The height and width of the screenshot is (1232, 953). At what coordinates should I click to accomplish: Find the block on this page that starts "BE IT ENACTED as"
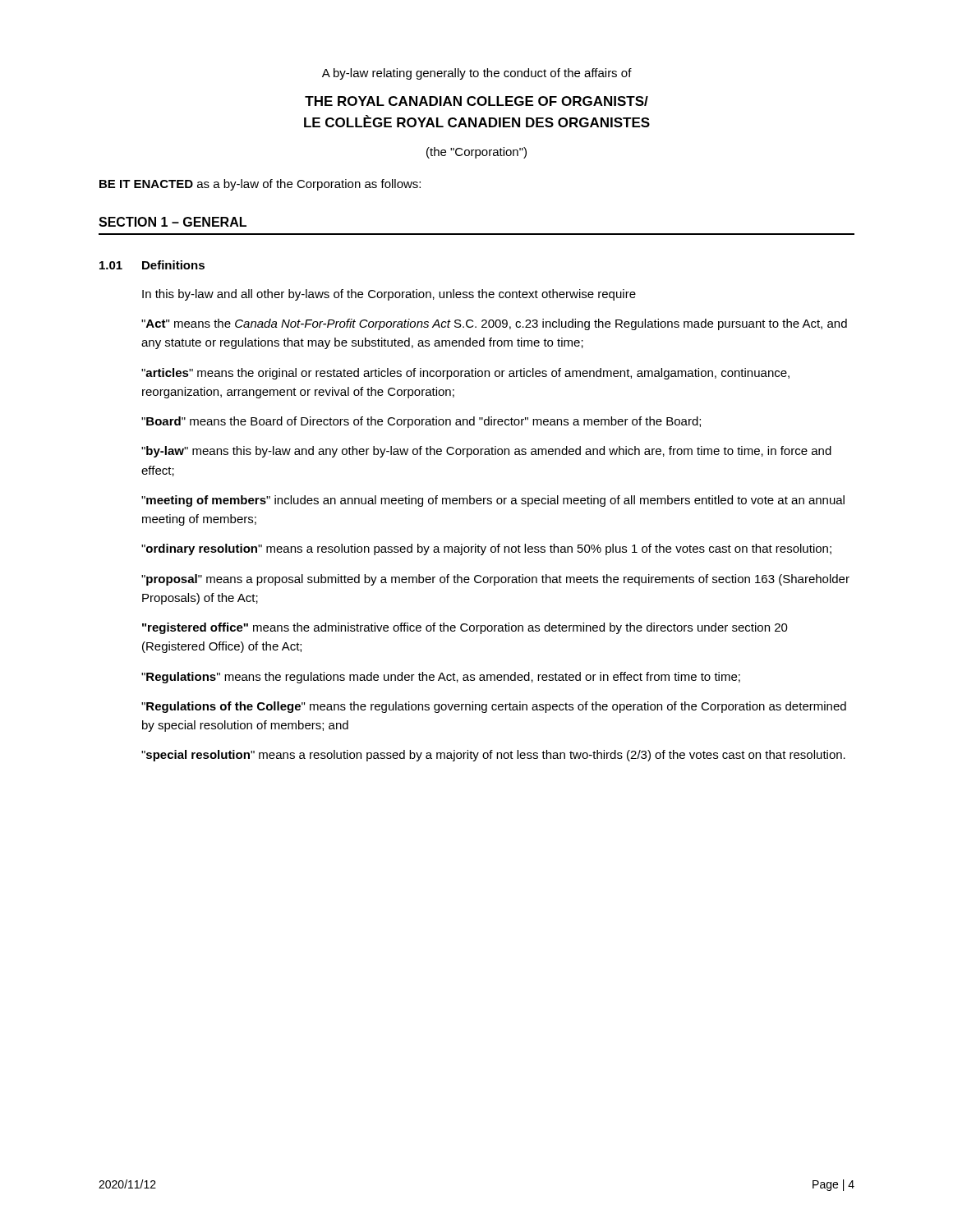pyautogui.click(x=260, y=184)
